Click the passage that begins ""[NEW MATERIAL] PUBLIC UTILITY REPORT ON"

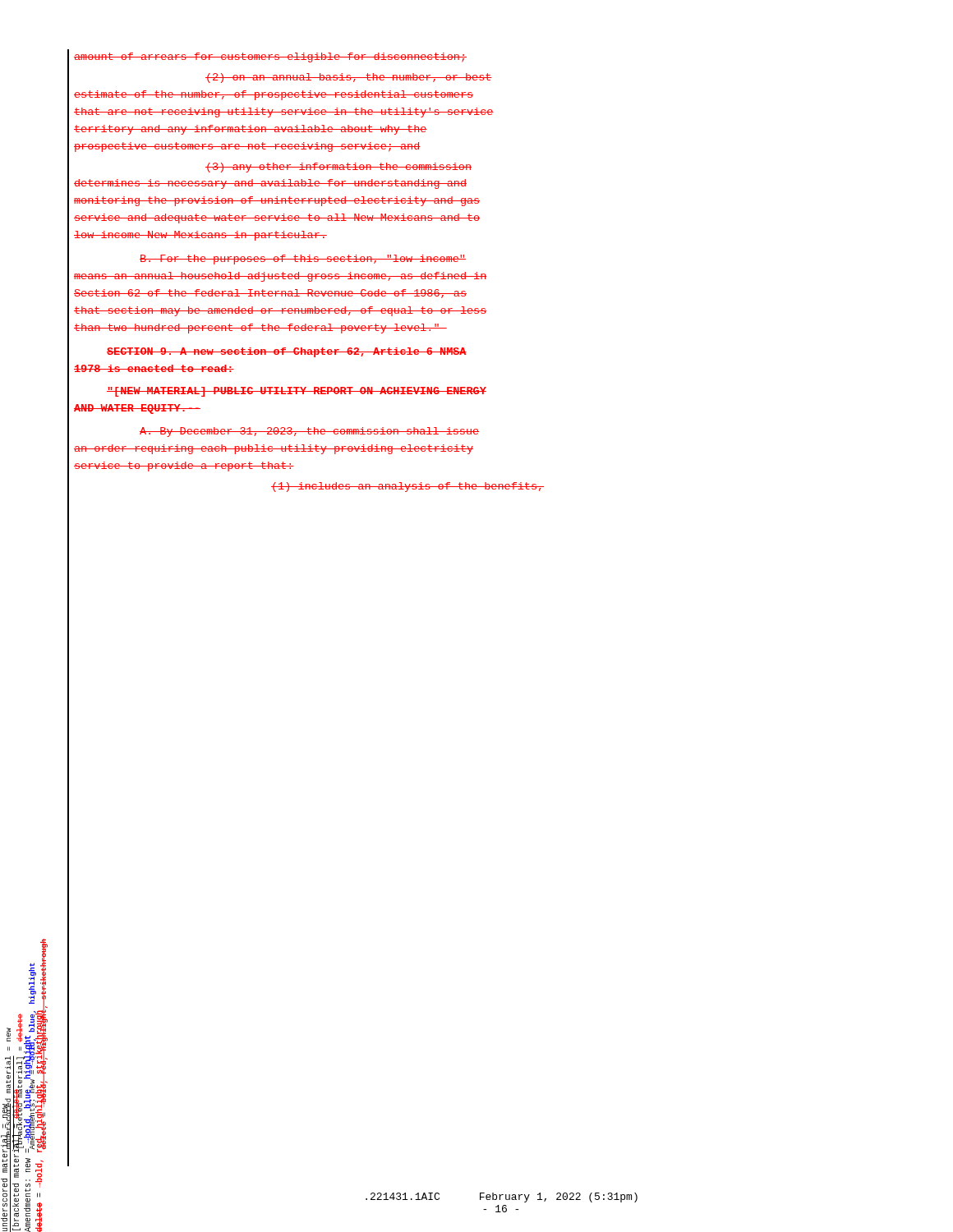click(x=297, y=392)
